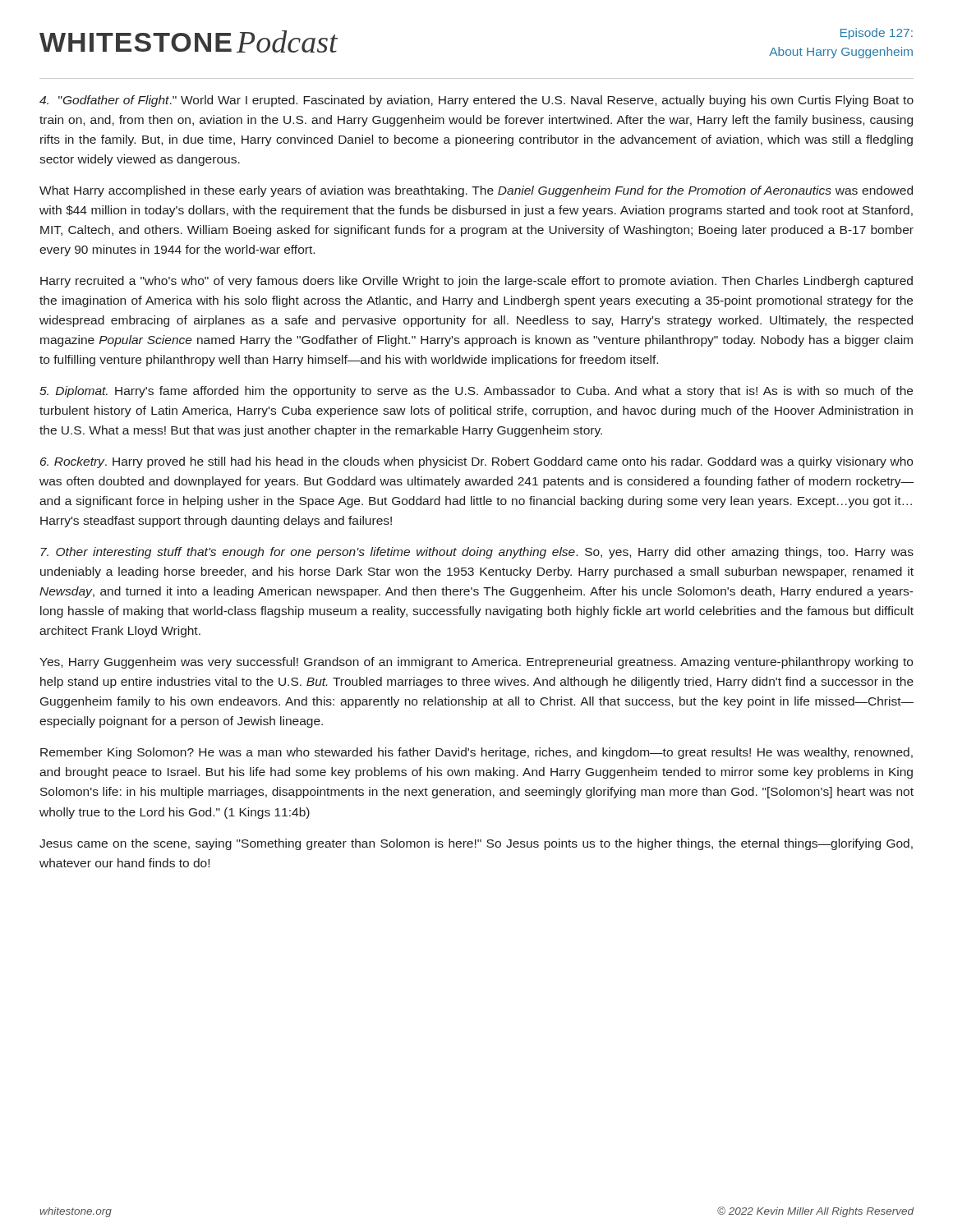Point to the block starting "Other interesting stuff that's enough for"
This screenshot has height=1232, width=953.
click(x=476, y=591)
